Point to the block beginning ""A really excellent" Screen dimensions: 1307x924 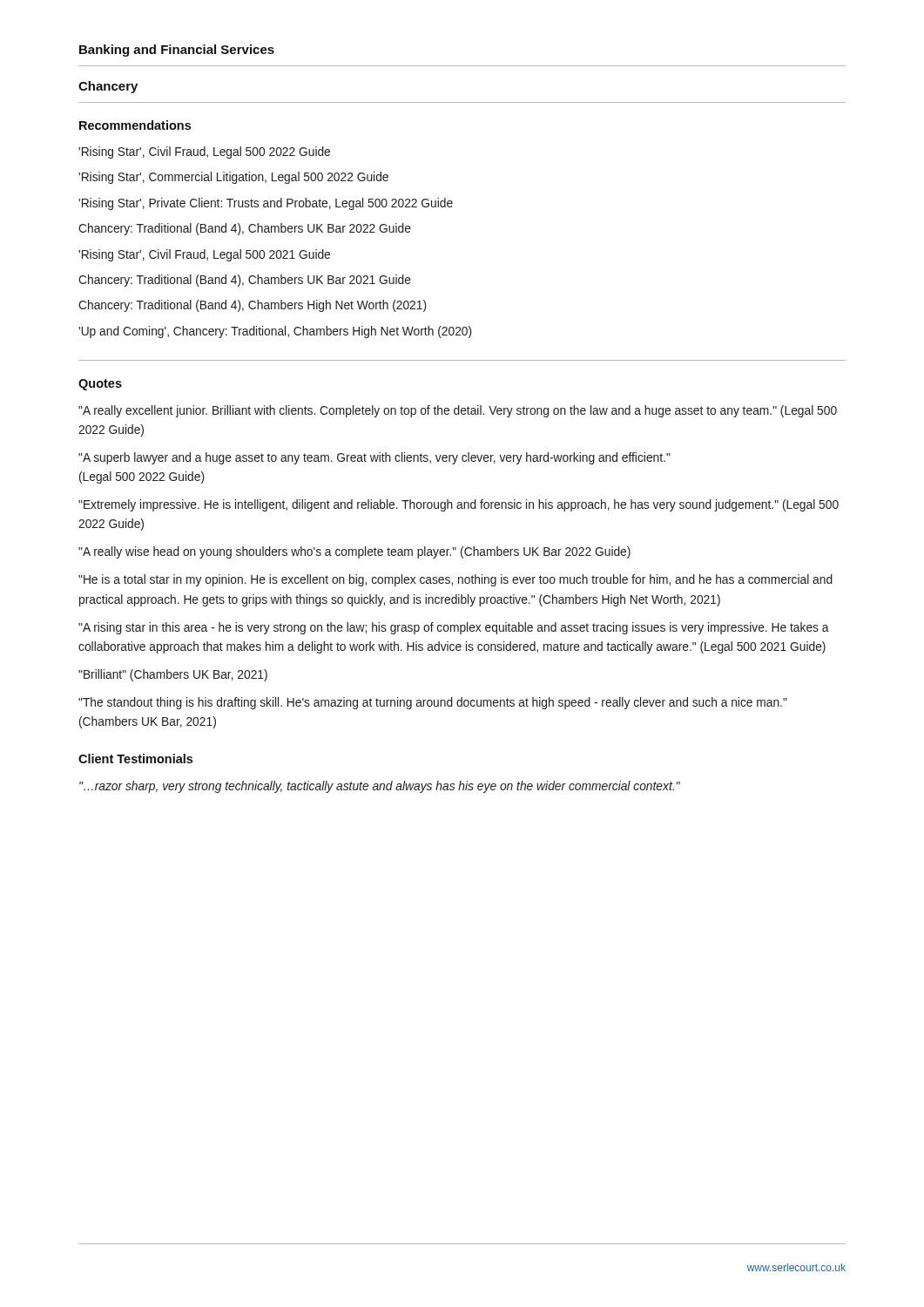pyautogui.click(x=458, y=420)
